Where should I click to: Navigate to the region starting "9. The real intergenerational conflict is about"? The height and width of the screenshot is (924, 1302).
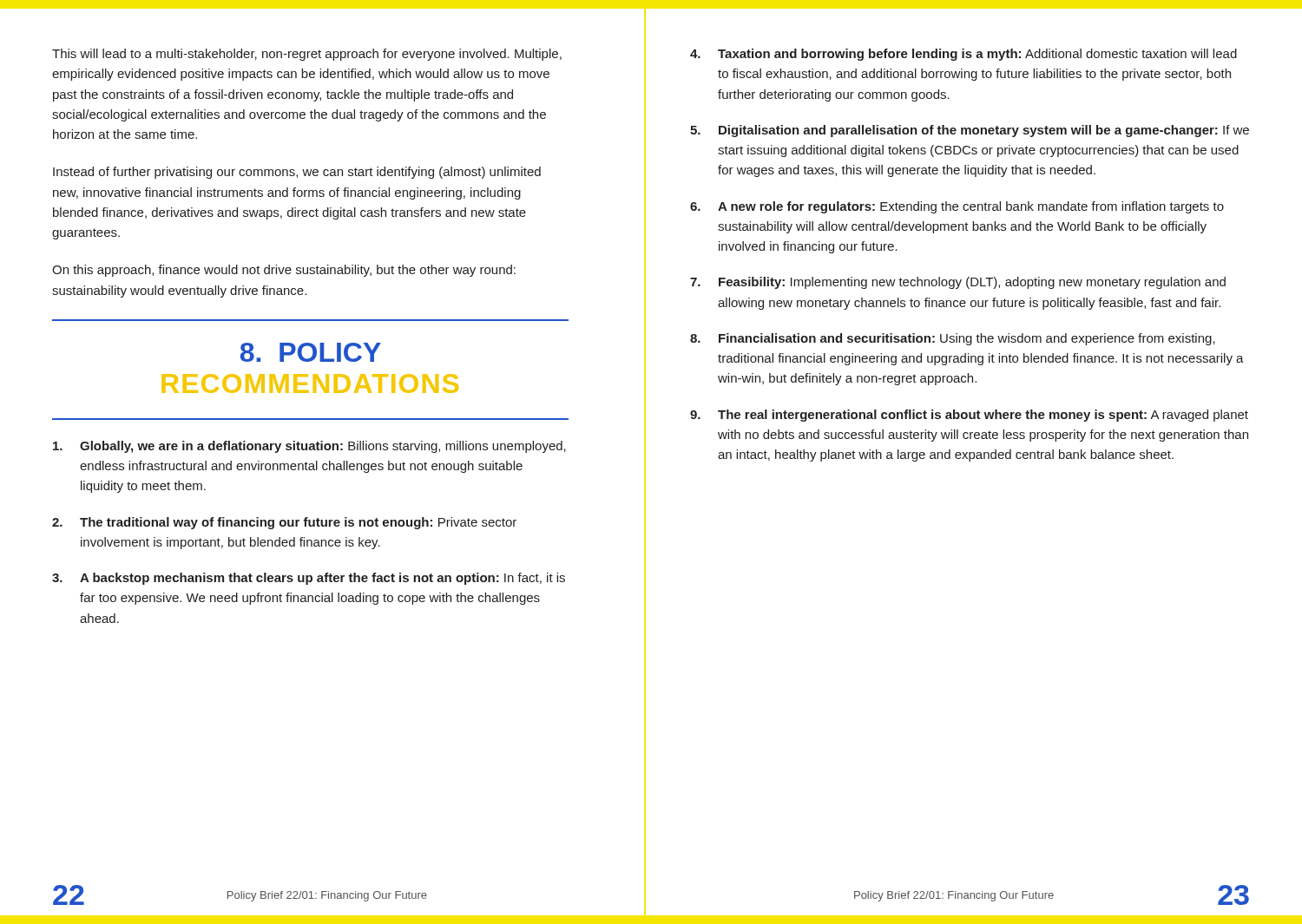(970, 434)
